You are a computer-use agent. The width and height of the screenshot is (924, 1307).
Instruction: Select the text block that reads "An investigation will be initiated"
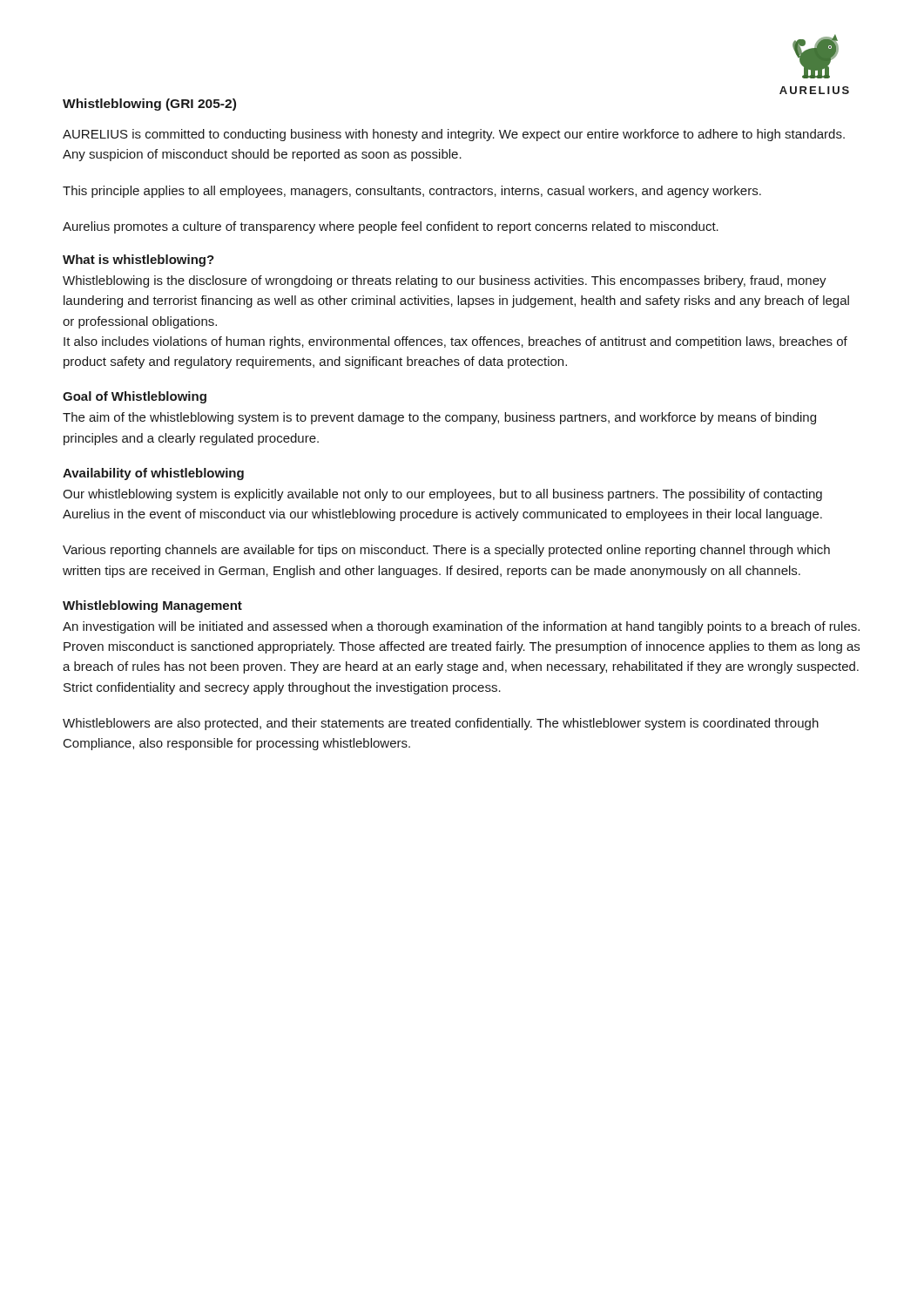[x=462, y=656]
